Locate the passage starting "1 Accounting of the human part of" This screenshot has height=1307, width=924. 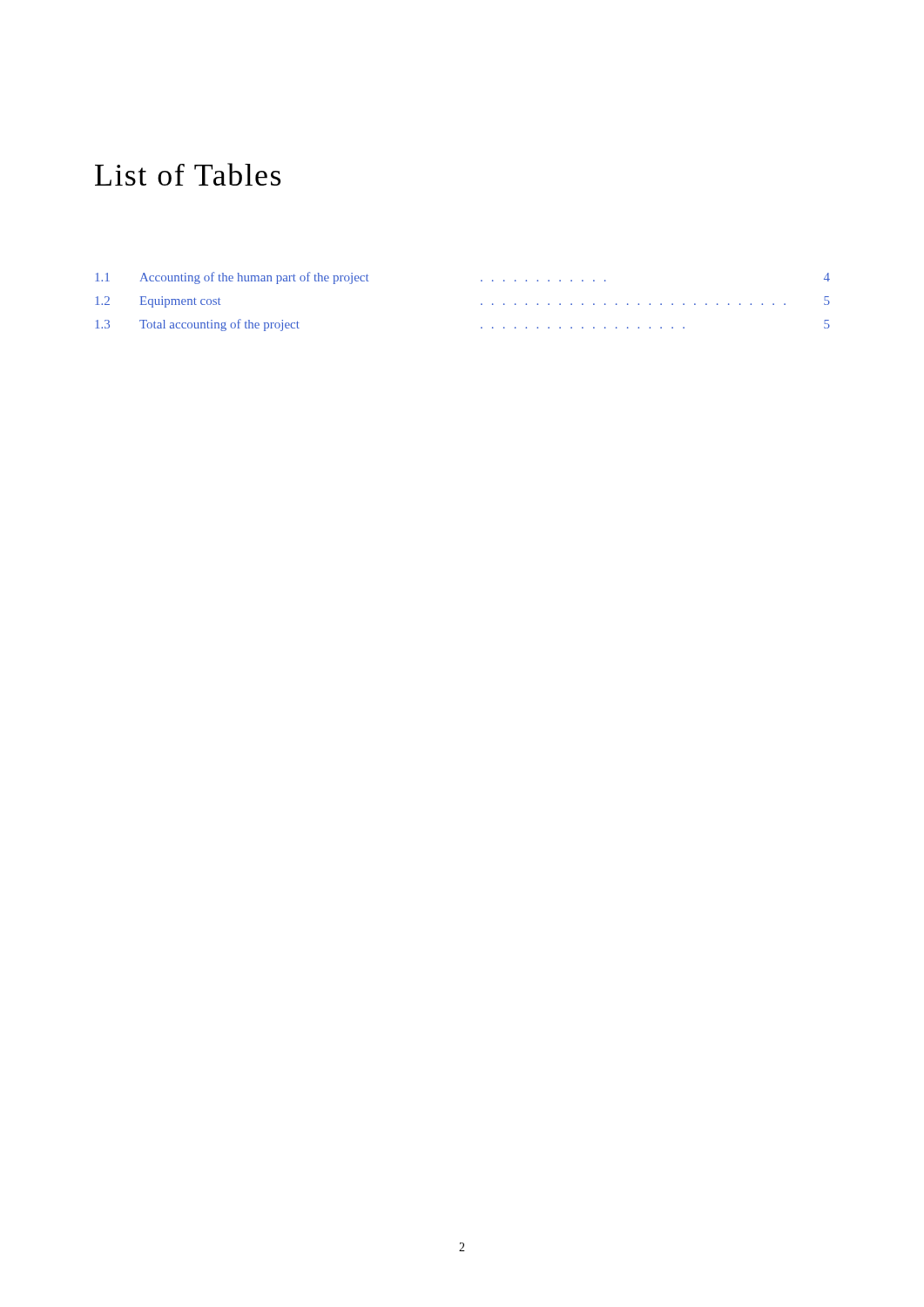(x=251, y=278)
